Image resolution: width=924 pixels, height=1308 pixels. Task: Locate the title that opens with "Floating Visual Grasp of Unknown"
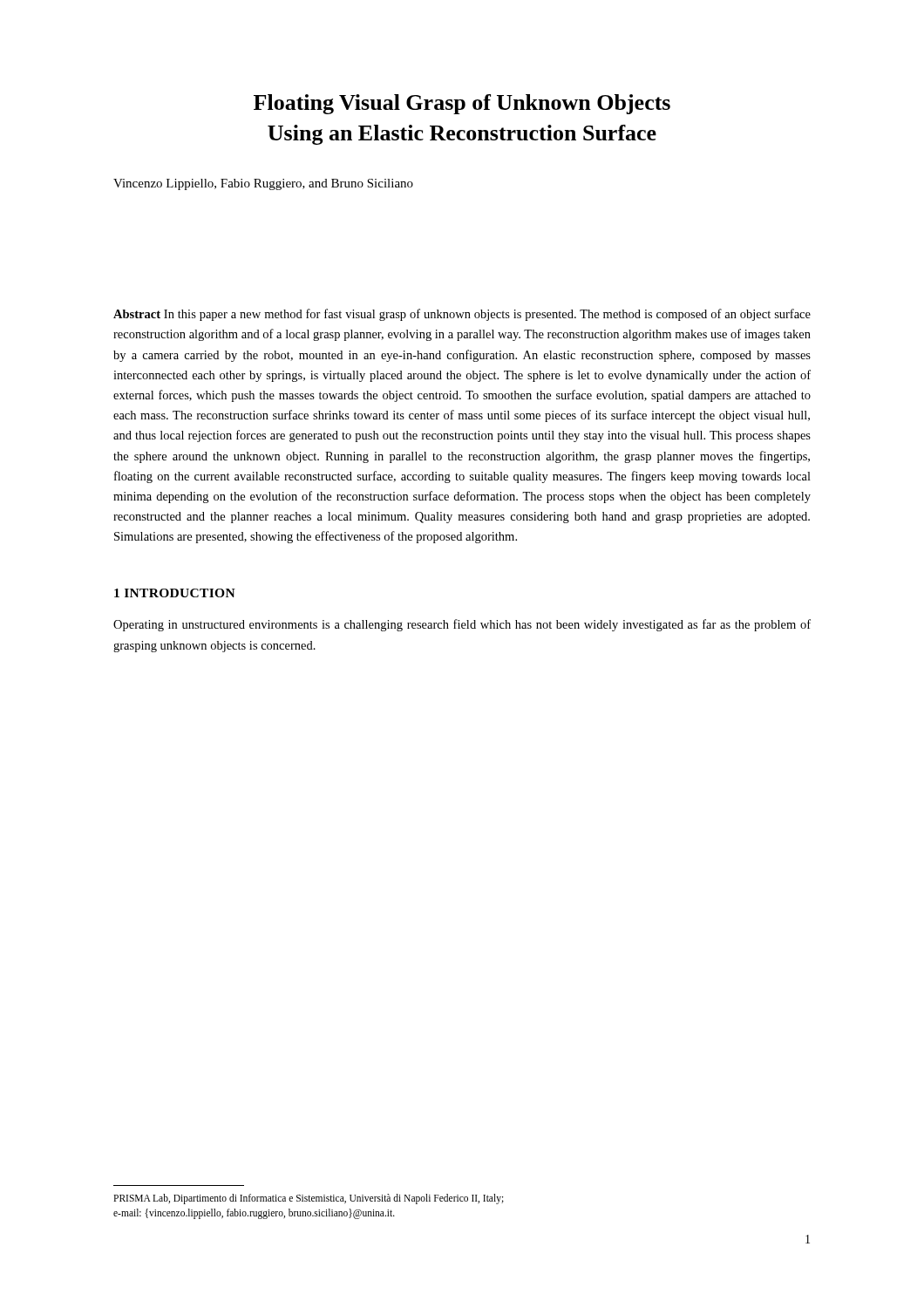pos(462,118)
